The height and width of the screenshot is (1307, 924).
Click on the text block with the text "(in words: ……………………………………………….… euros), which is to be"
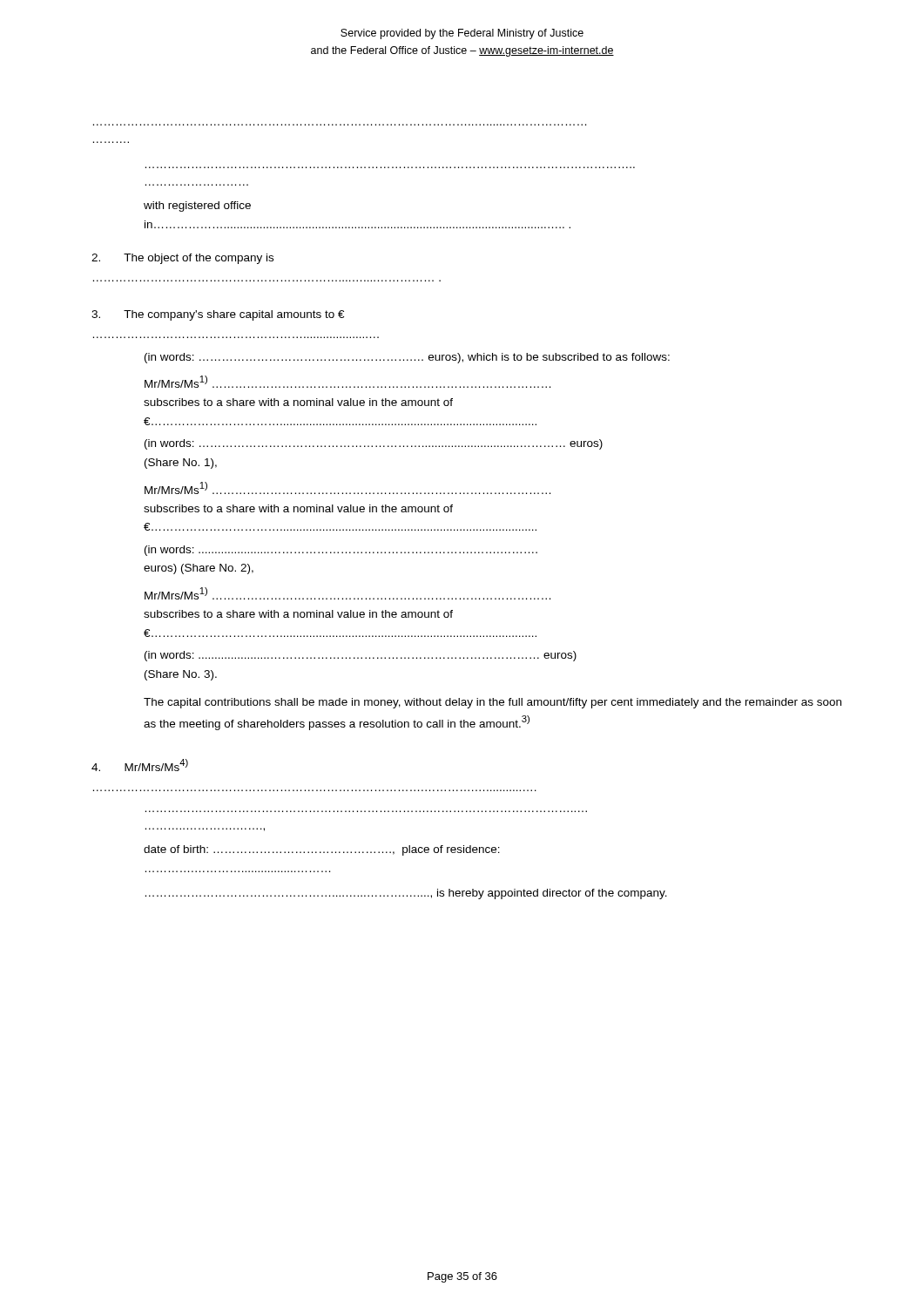(x=407, y=356)
